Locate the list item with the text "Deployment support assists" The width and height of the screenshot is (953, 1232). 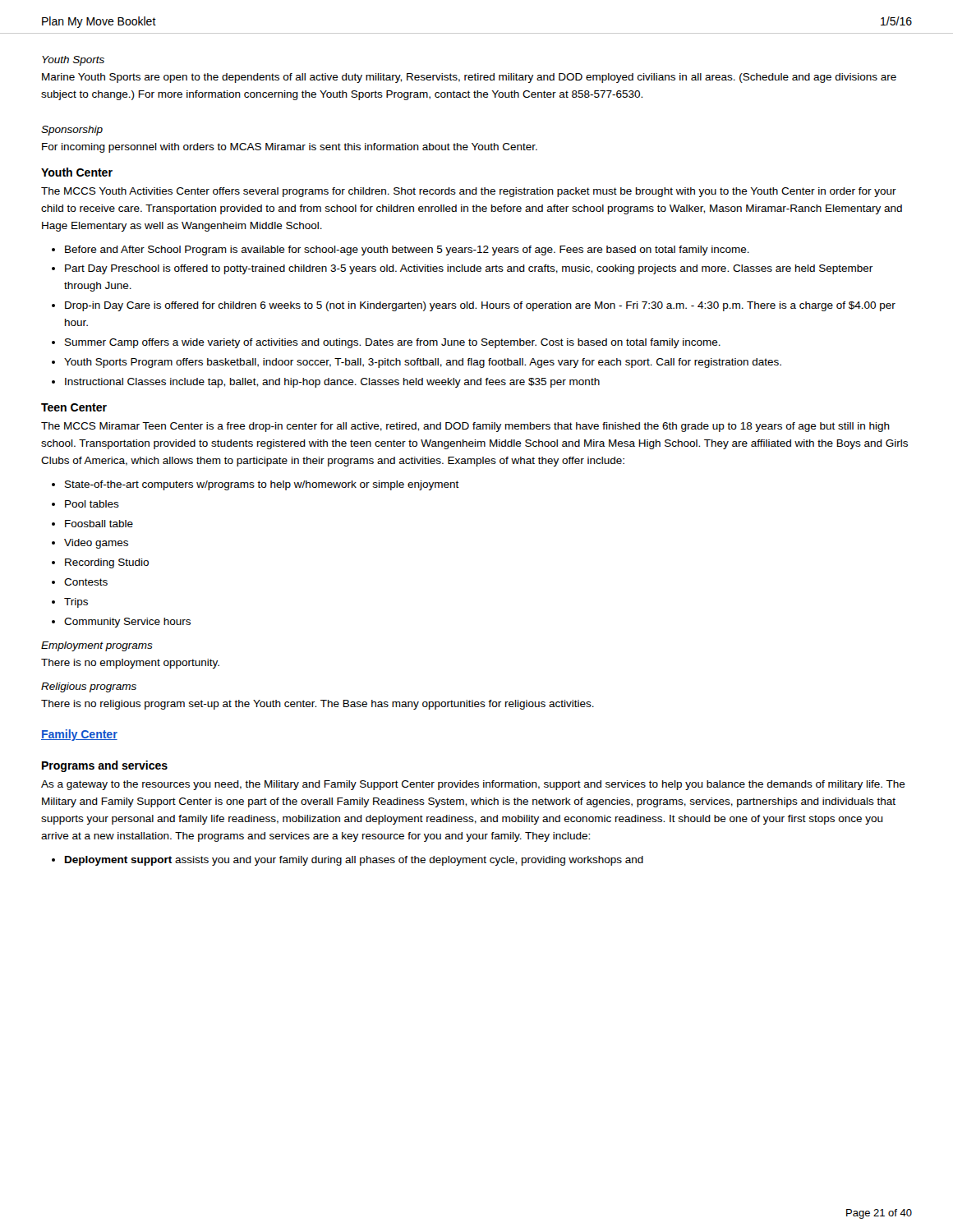coord(354,859)
